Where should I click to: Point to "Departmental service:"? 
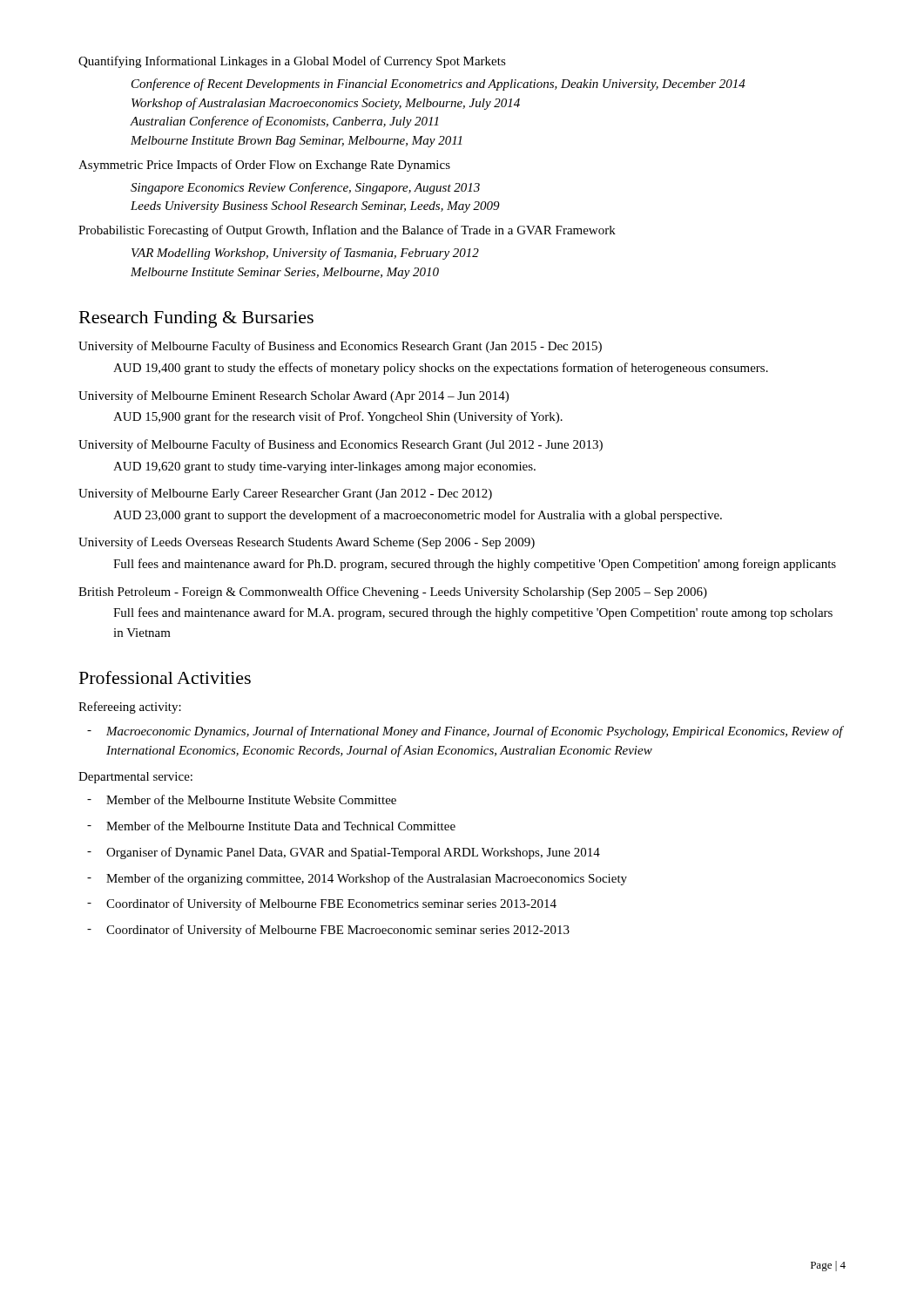[x=135, y=778]
